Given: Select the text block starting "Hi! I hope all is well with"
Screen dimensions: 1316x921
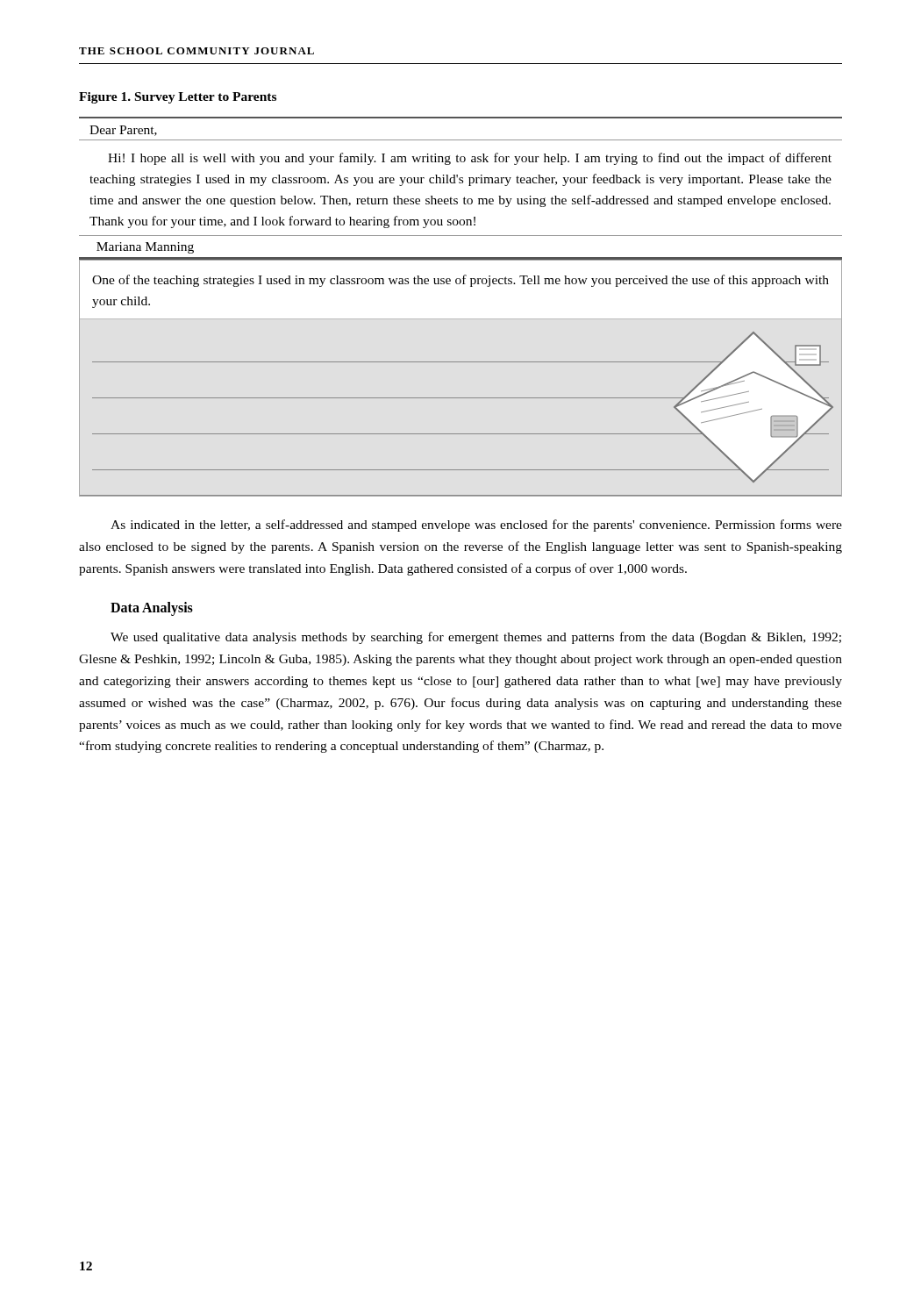Looking at the screenshot, I should (460, 189).
